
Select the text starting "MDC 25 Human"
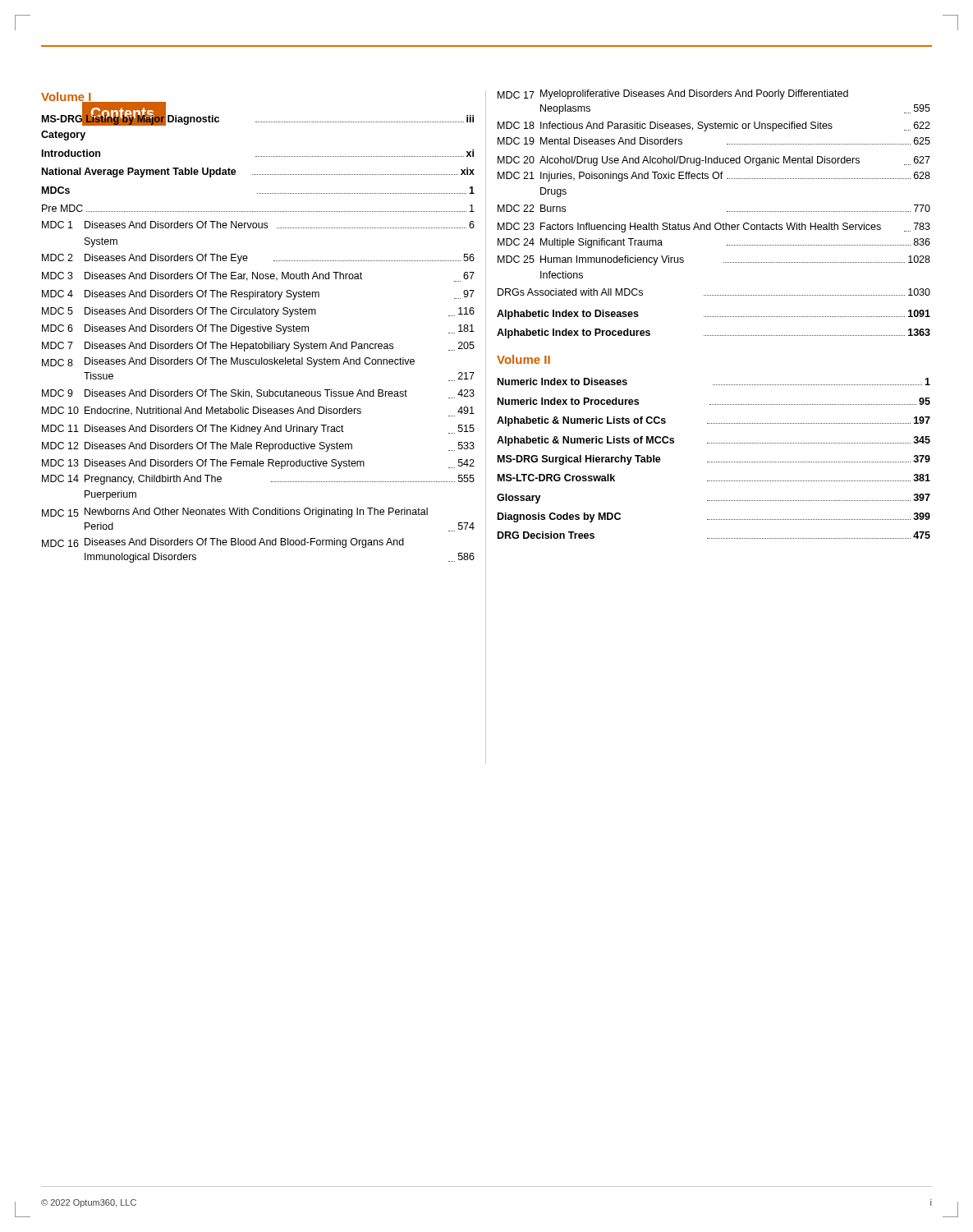tap(714, 268)
